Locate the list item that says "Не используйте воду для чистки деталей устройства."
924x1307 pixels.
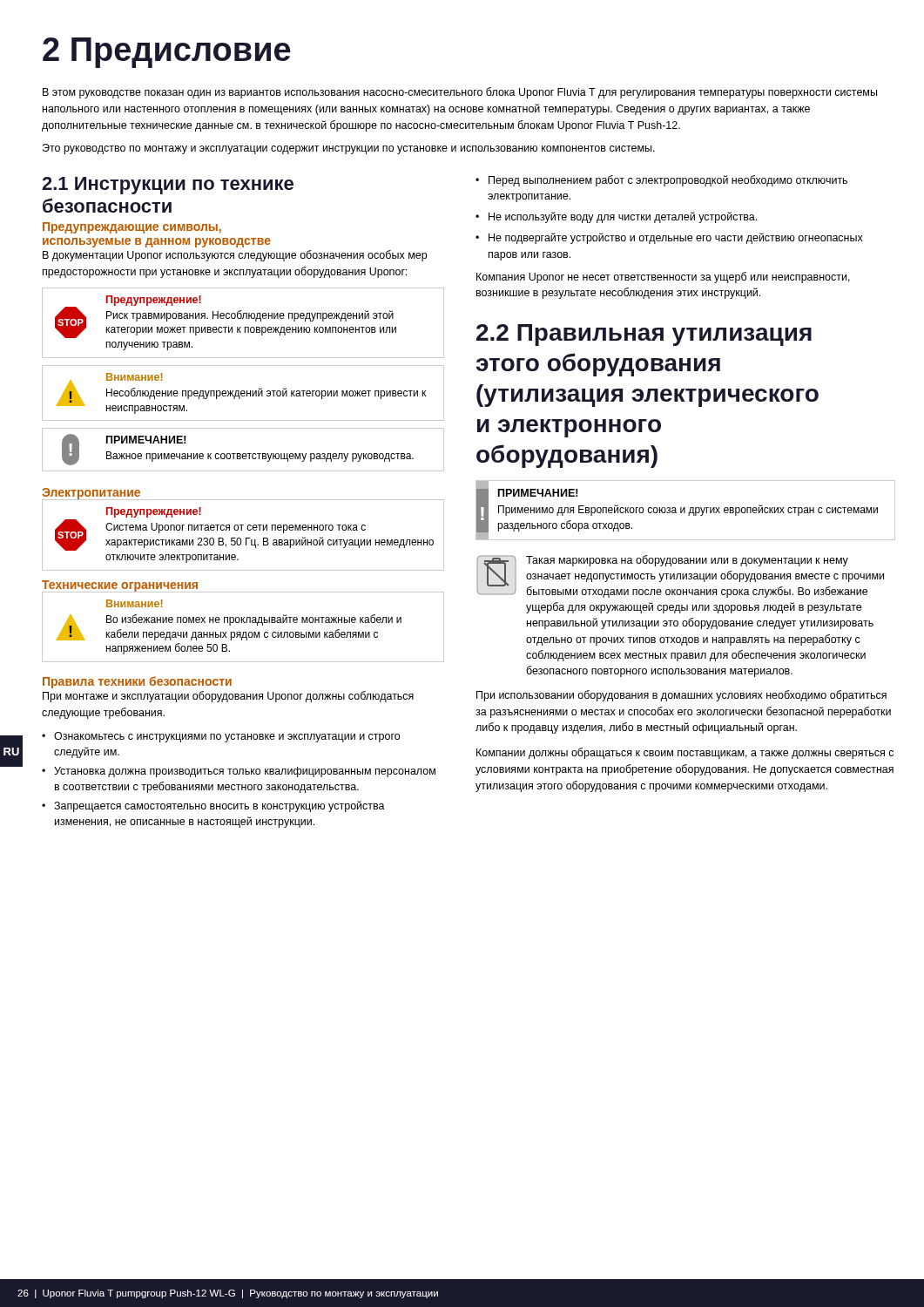[623, 217]
